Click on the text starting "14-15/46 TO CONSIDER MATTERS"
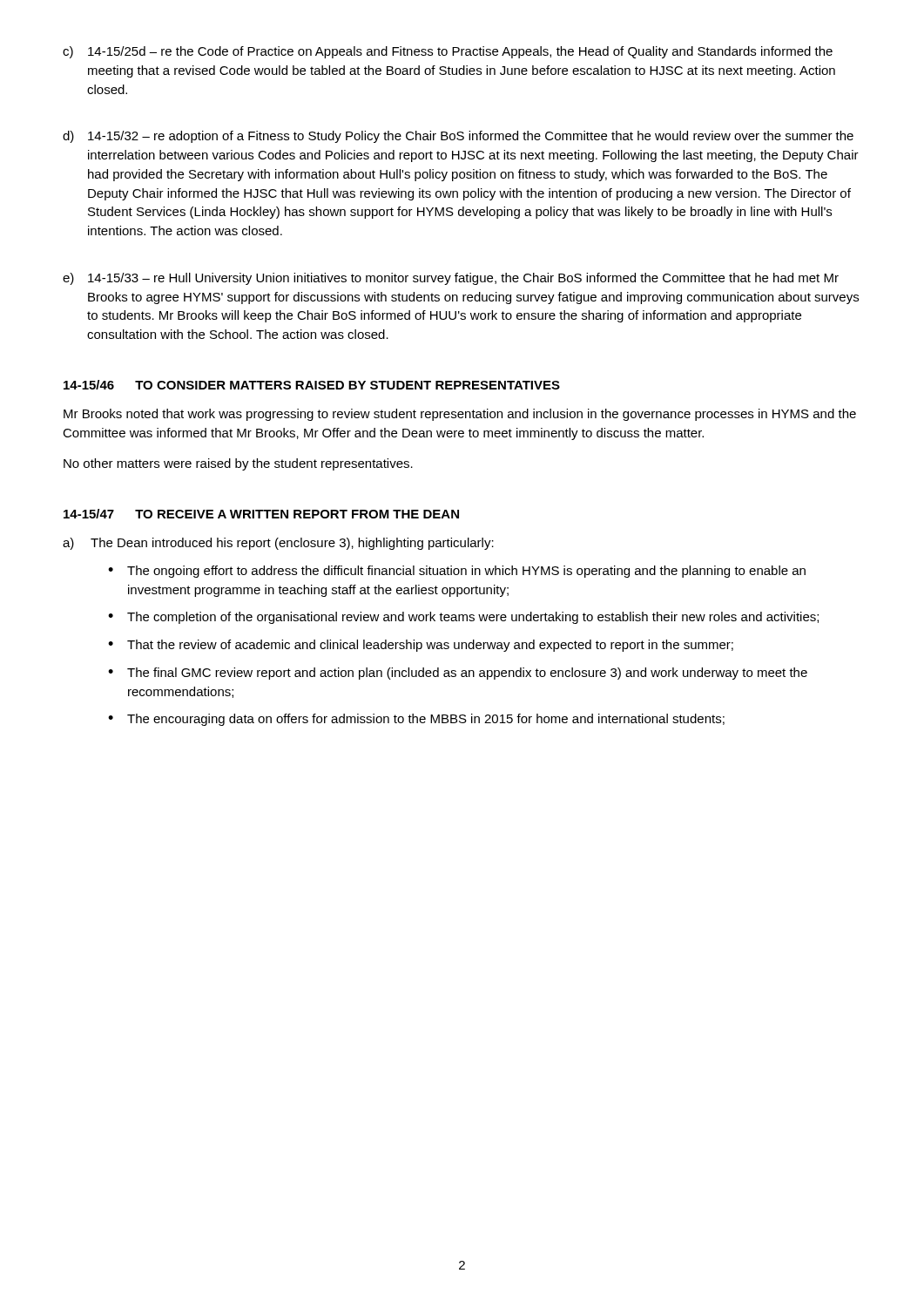 tap(311, 384)
